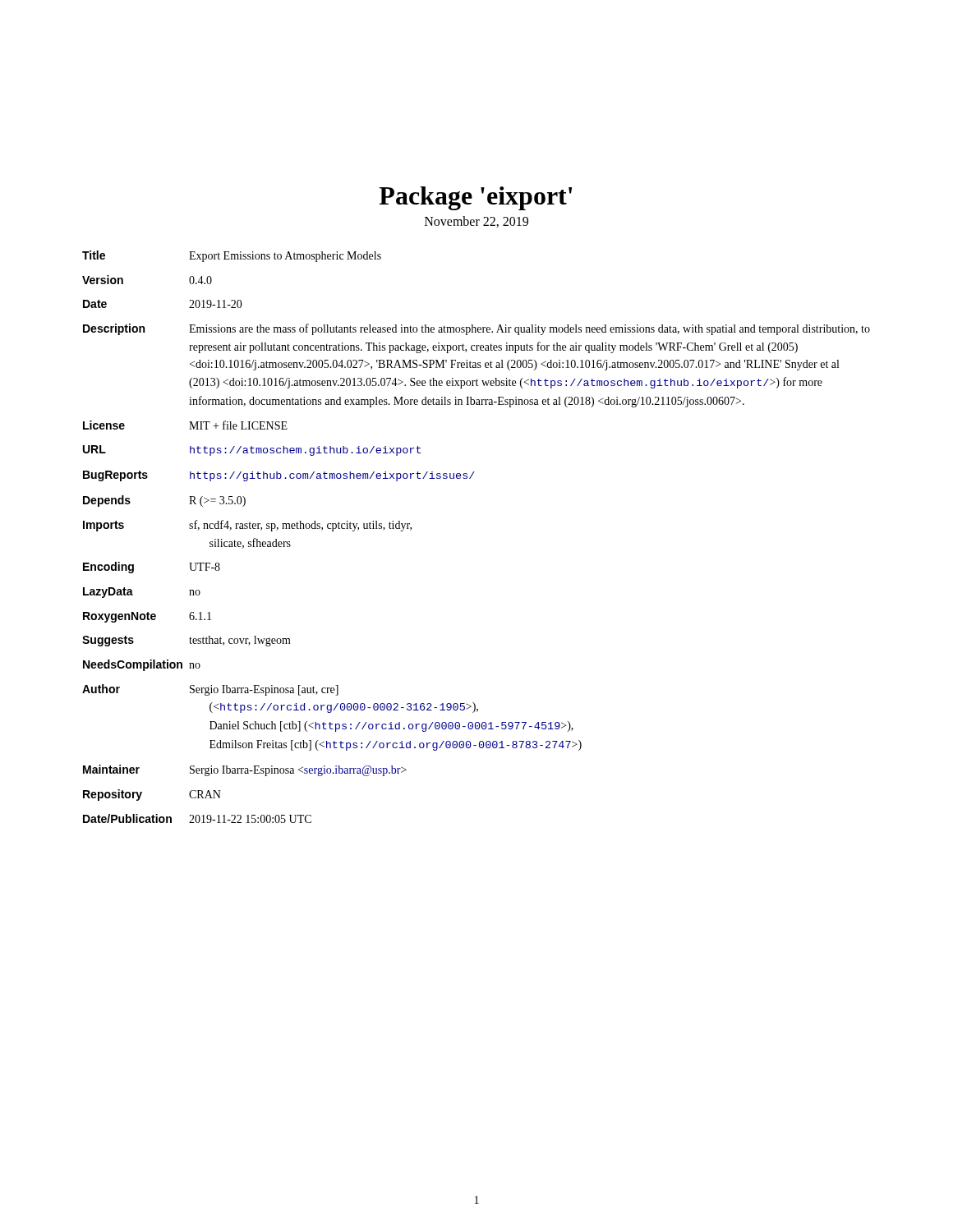Select the block starting "Imports sf, ncdf4, raster,"
Viewport: 953px width, 1232px height.
[x=247, y=526]
